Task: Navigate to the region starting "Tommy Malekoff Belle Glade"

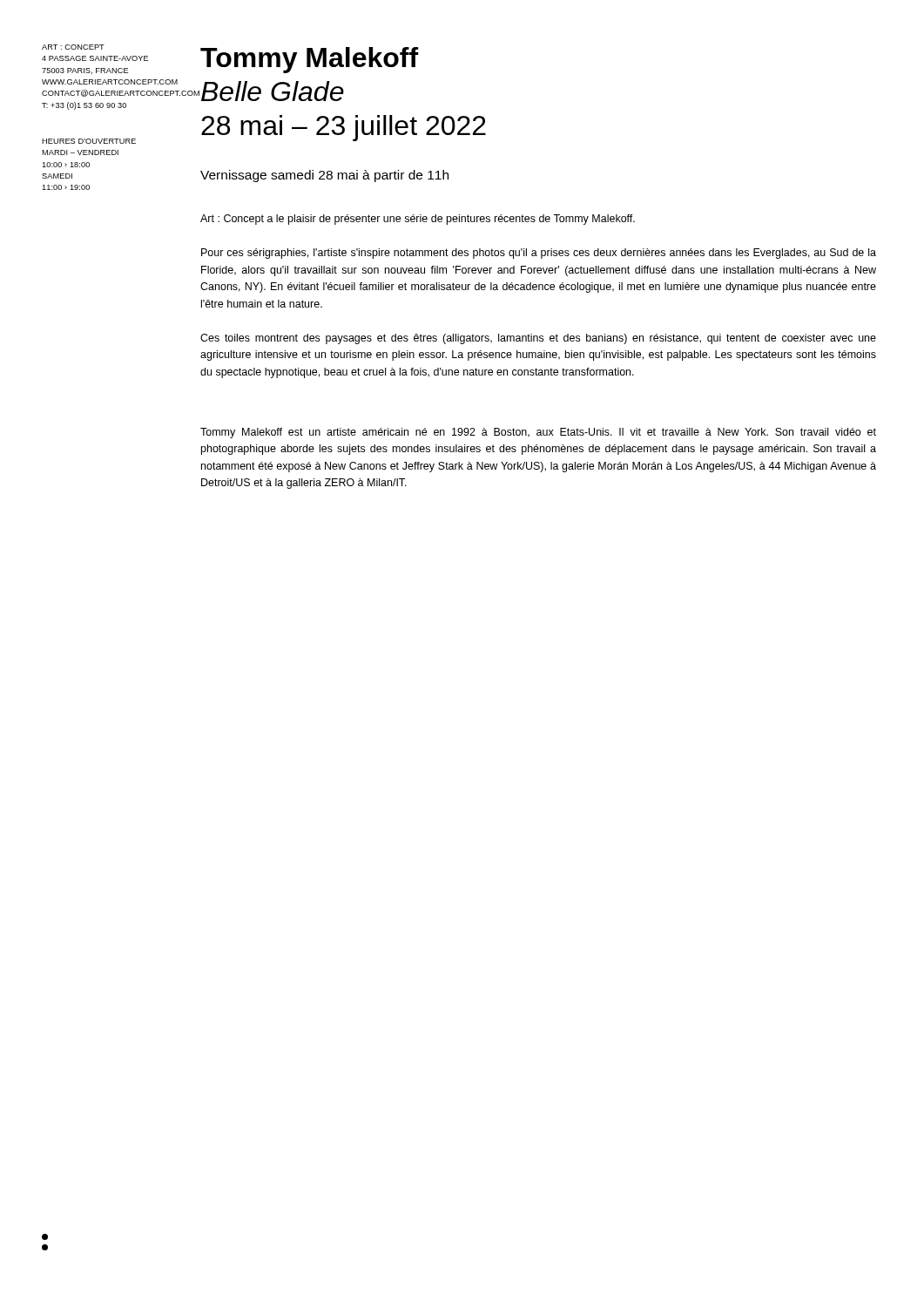Action: tap(310, 60)
